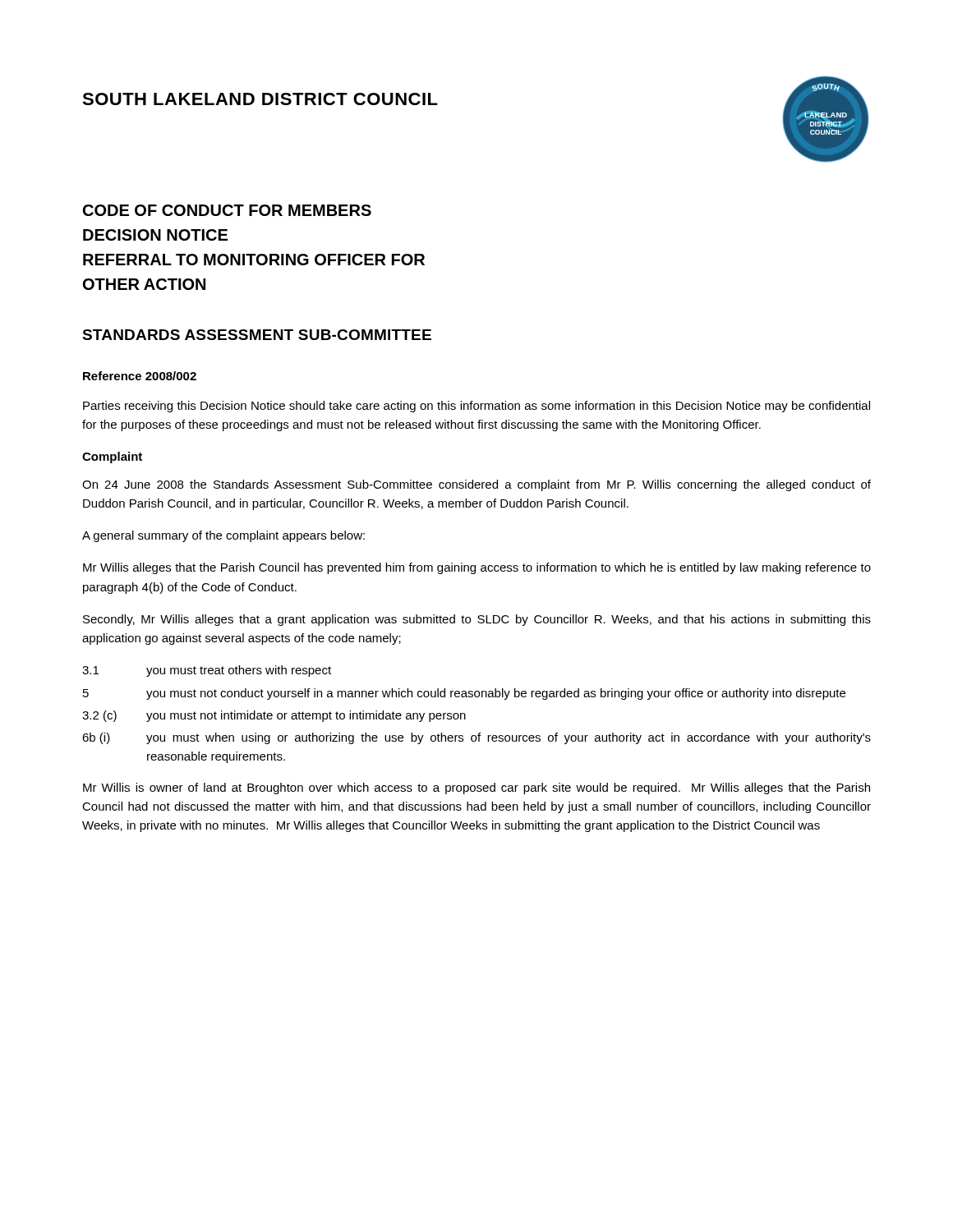Find the passage starting "SOUTH LAKELAND DISTRICT COUNCIL"
The width and height of the screenshot is (953, 1232).
(x=260, y=99)
